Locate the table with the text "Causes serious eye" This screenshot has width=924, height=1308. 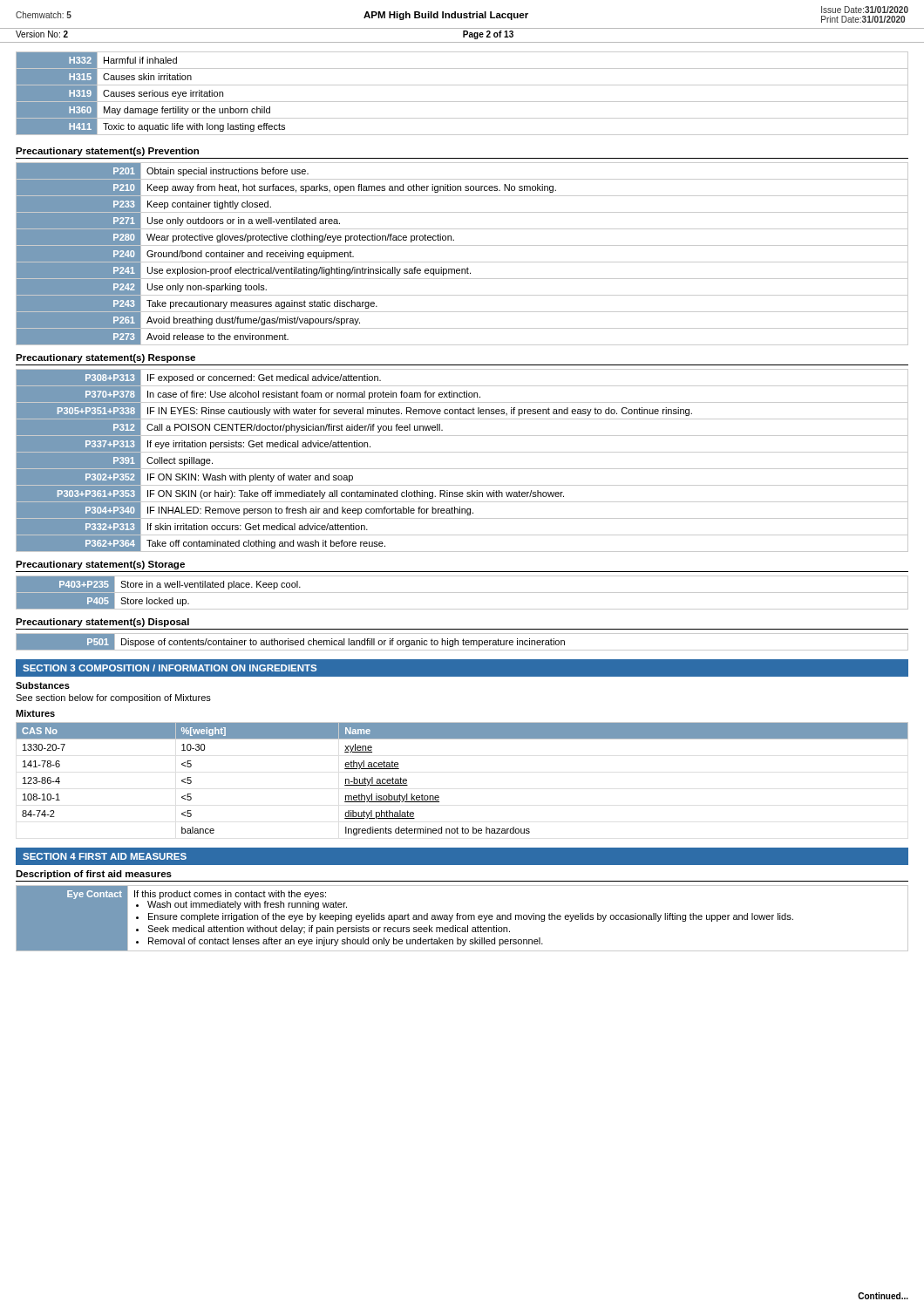click(462, 93)
